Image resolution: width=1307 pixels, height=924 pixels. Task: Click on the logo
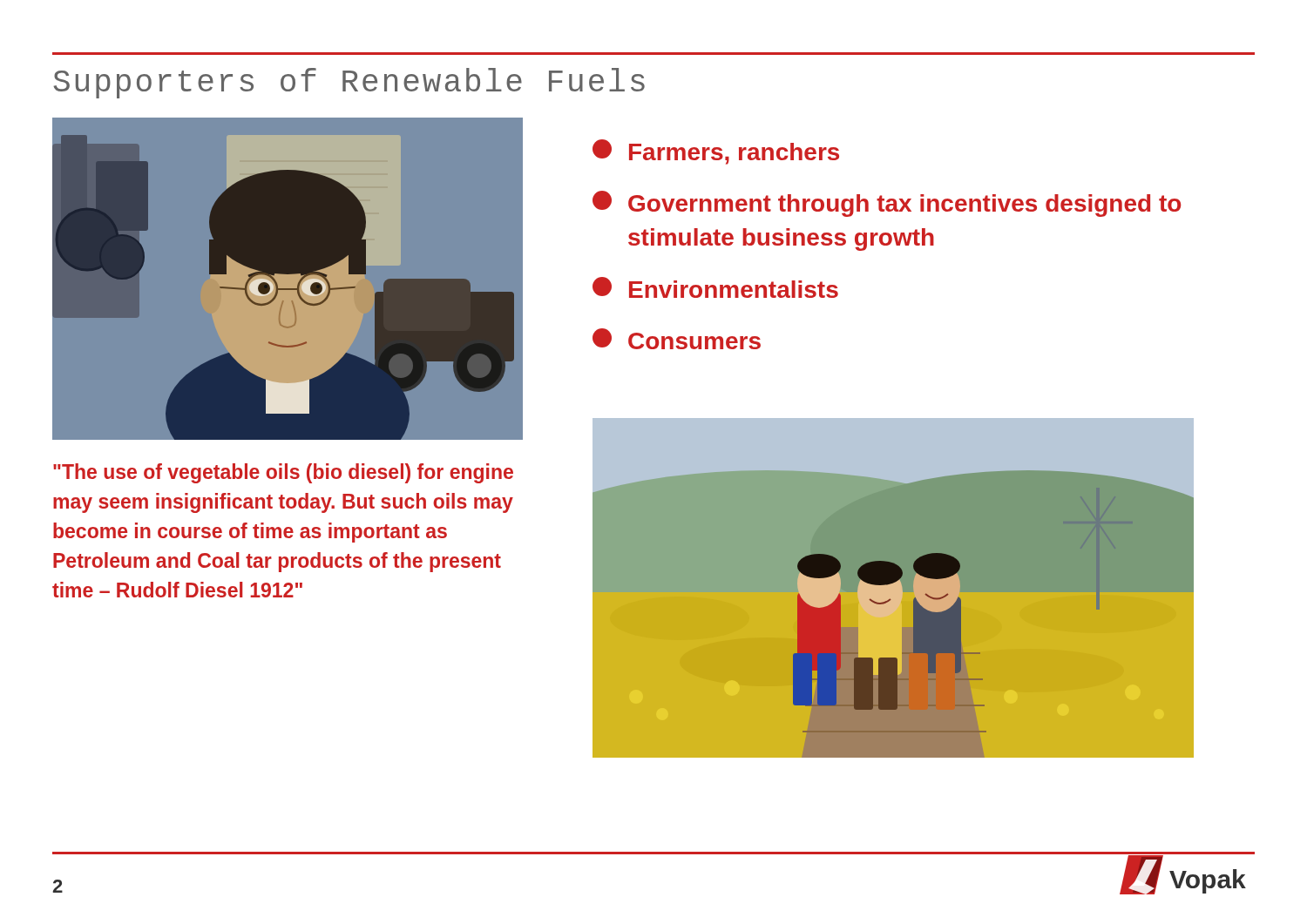coord(1185,879)
